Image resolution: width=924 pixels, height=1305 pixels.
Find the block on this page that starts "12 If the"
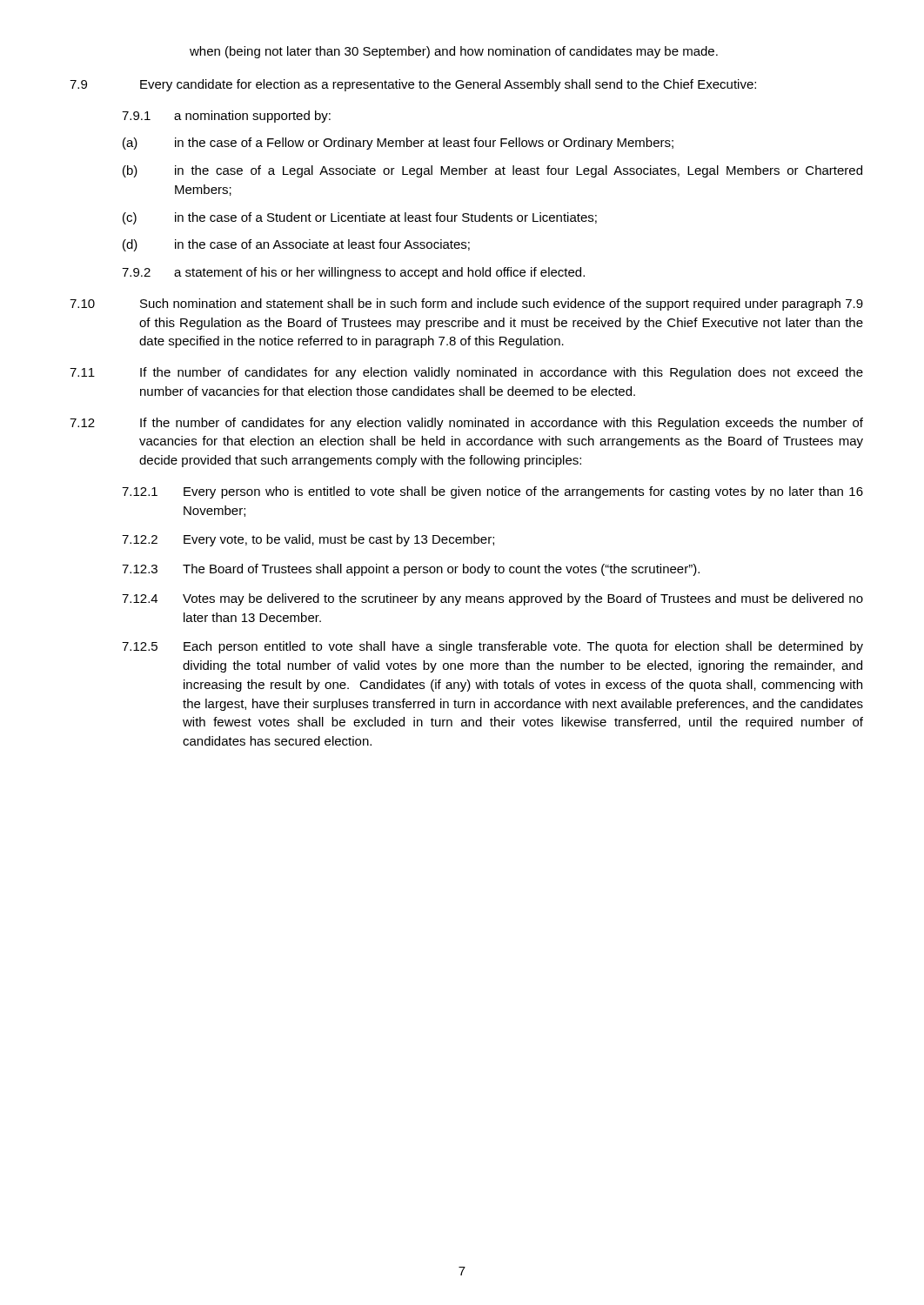466,441
